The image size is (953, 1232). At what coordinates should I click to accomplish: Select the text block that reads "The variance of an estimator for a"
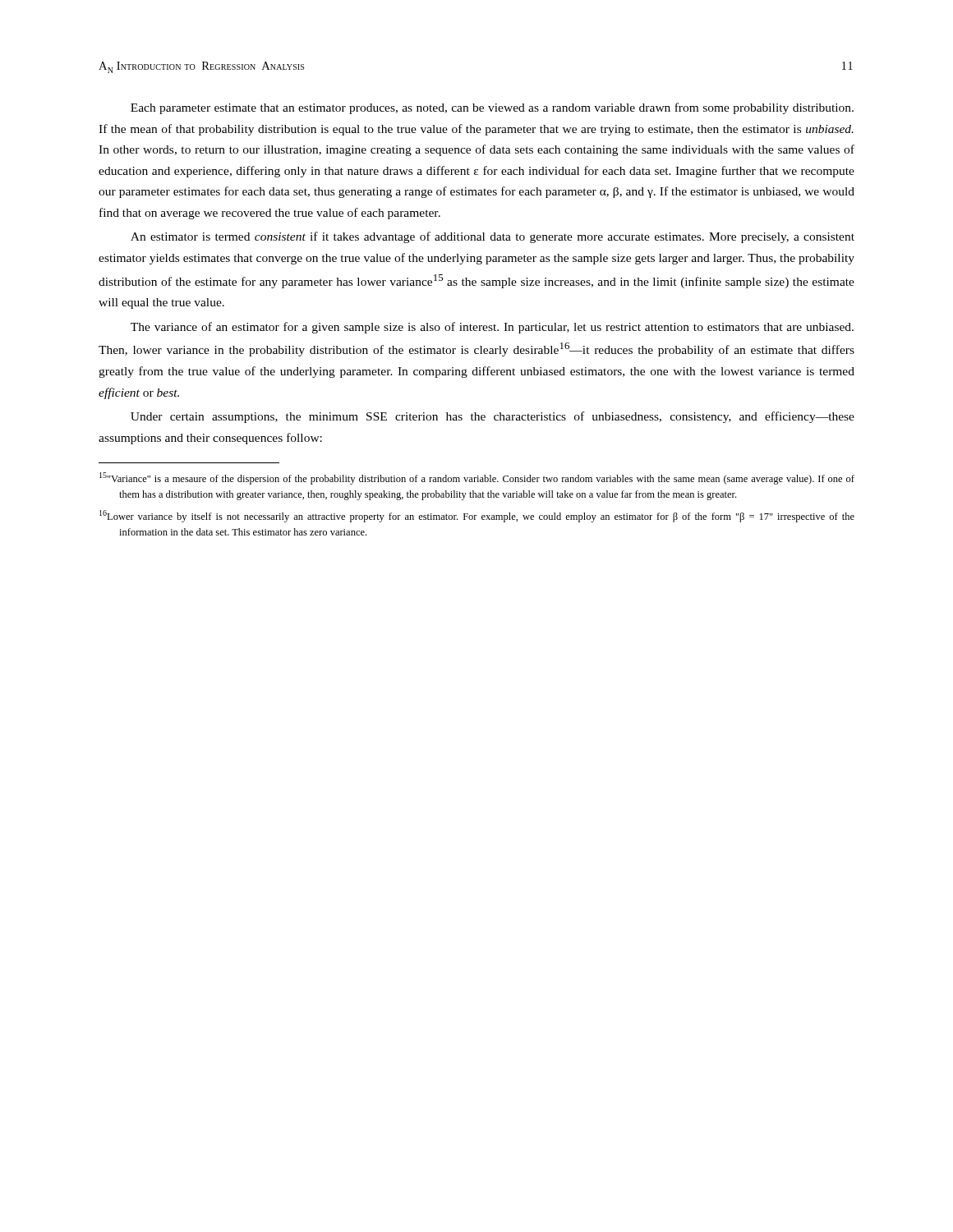(476, 359)
